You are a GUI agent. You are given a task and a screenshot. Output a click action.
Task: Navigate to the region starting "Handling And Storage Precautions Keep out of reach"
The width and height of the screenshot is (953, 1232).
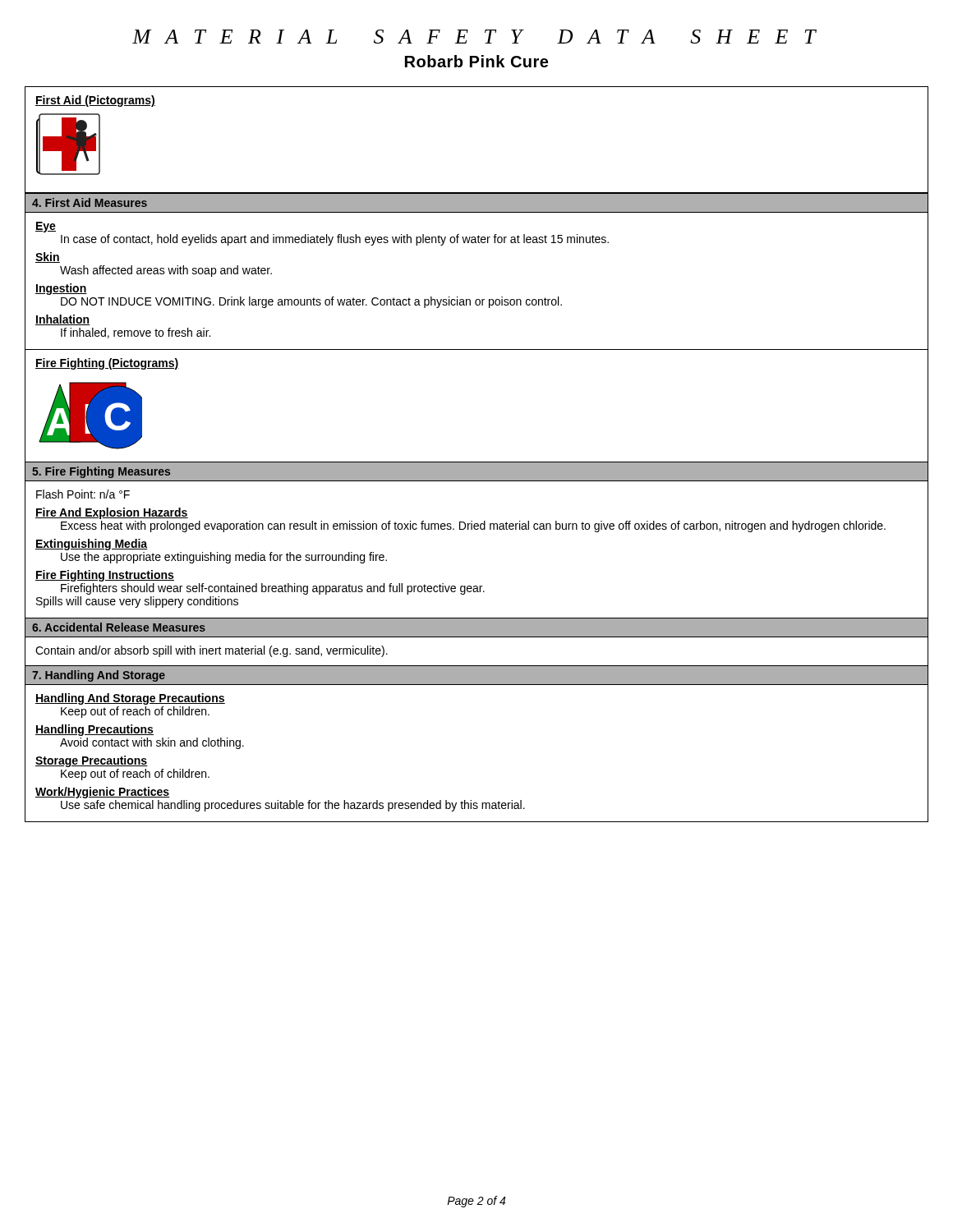130,699
